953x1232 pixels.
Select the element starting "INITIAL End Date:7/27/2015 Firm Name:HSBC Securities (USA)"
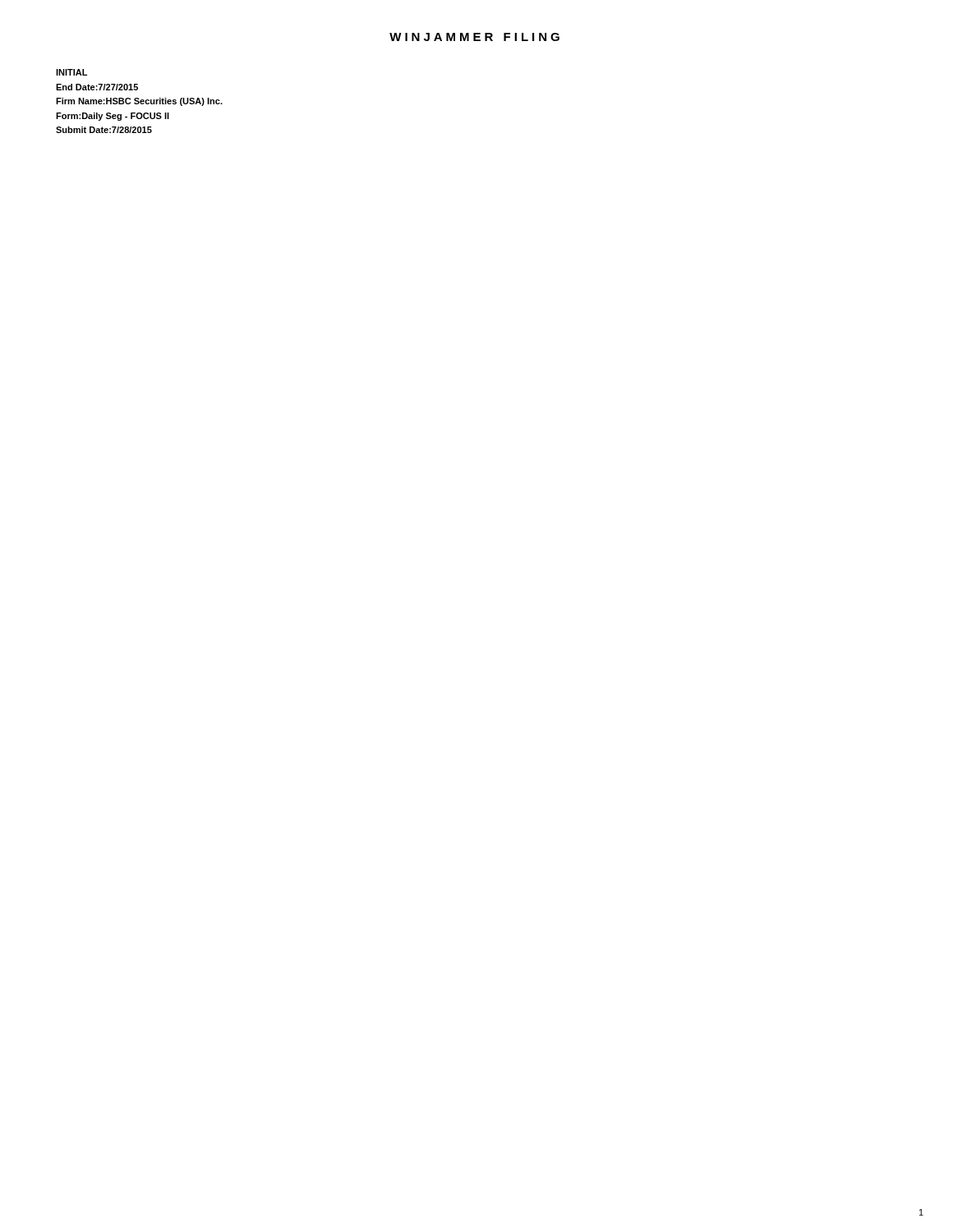tap(139, 101)
